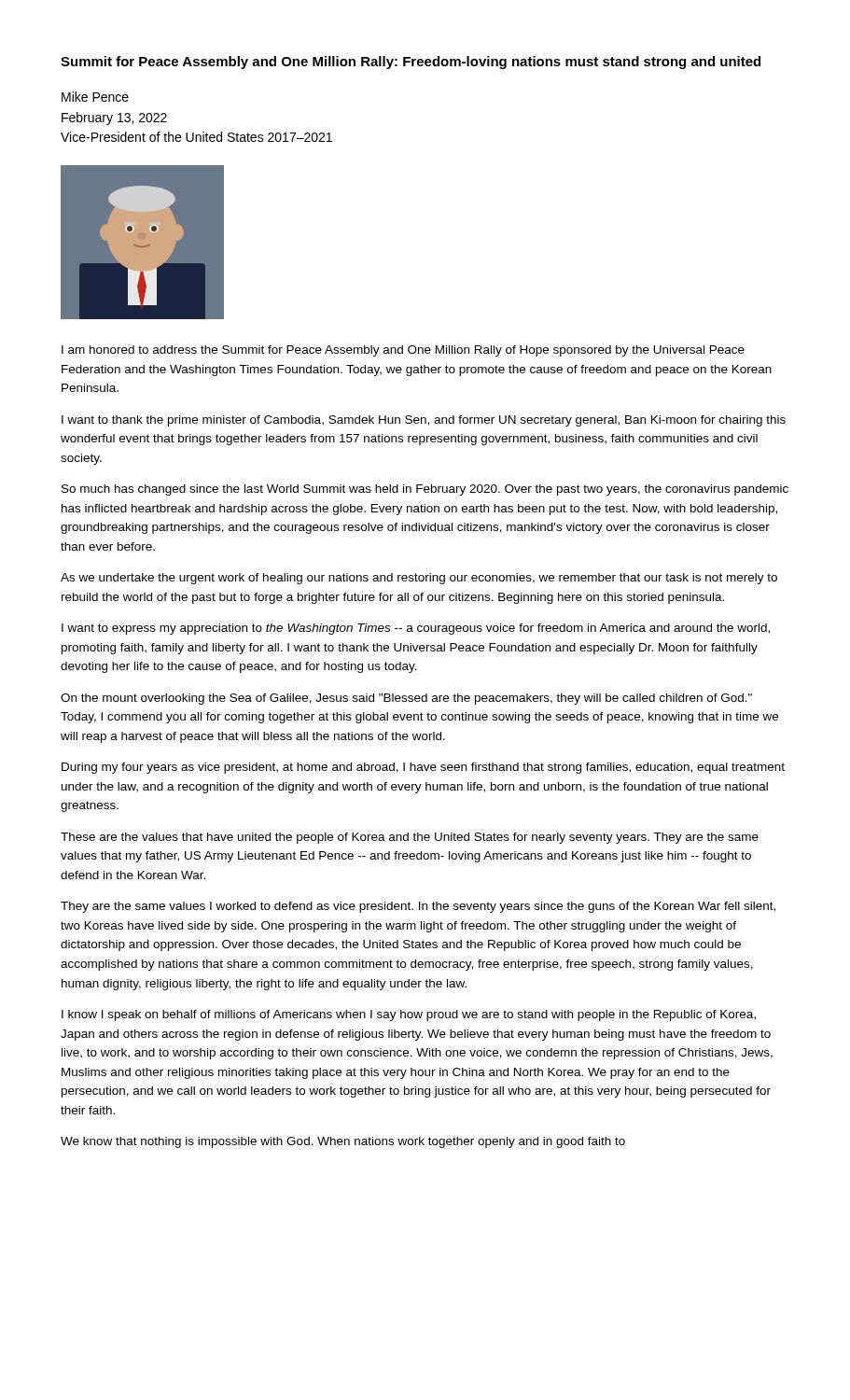Where is the passage that starts "I want to express"?
The height and width of the screenshot is (1400, 850).
(x=416, y=647)
